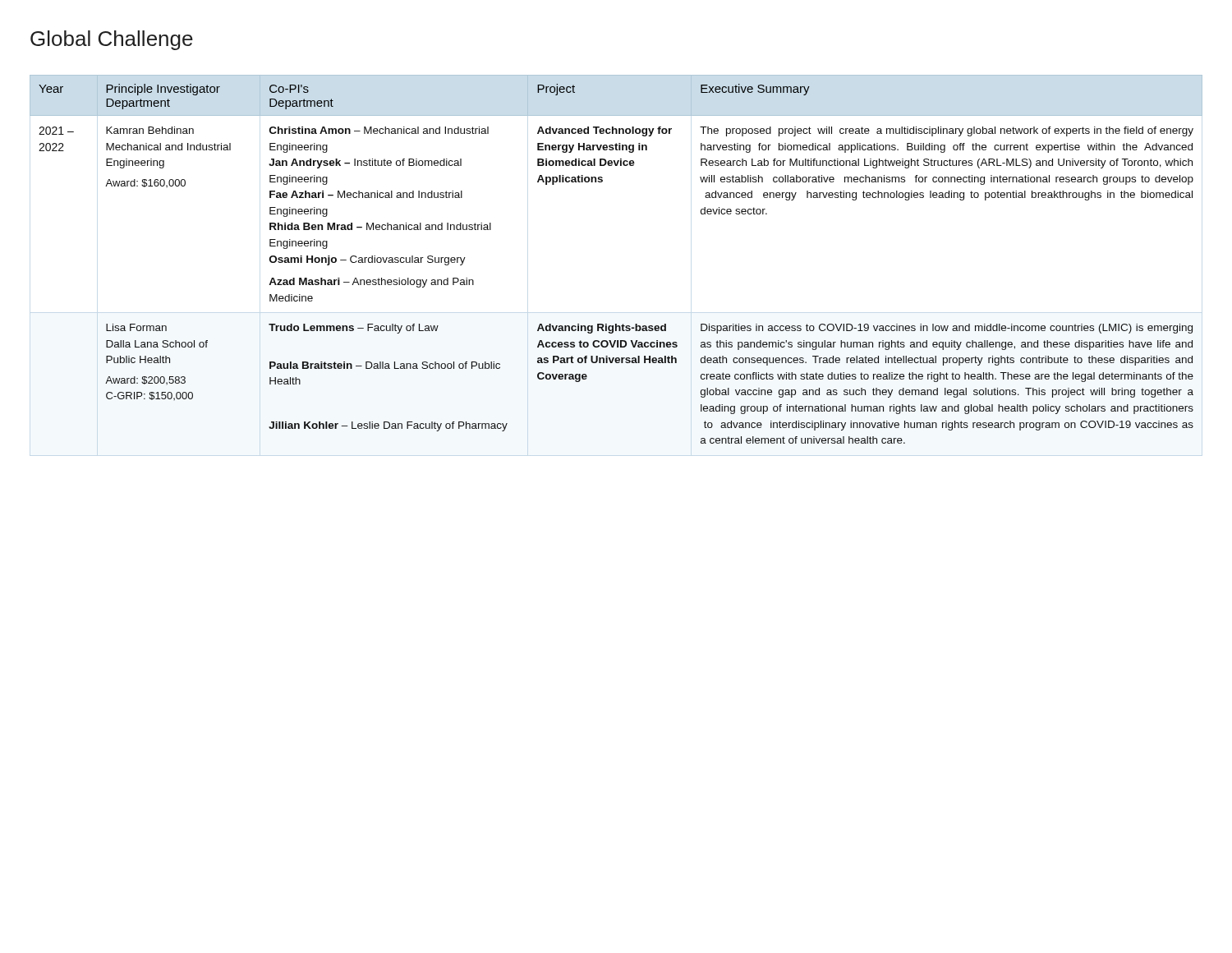Navigate to the passage starting "Global Challenge"
The image size is (1232, 953).
pos(111,39)
